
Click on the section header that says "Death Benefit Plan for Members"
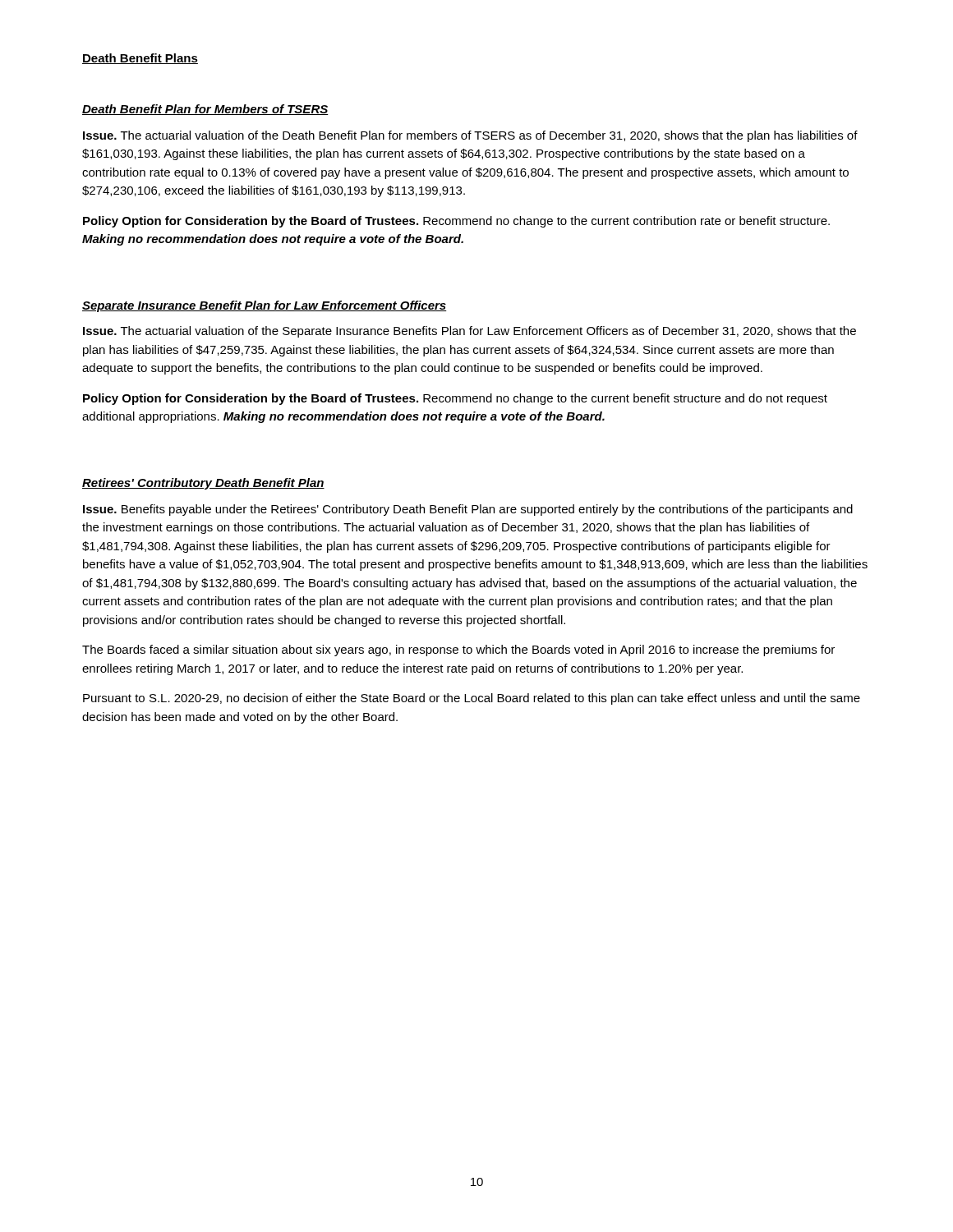click(x=205, y=109)
